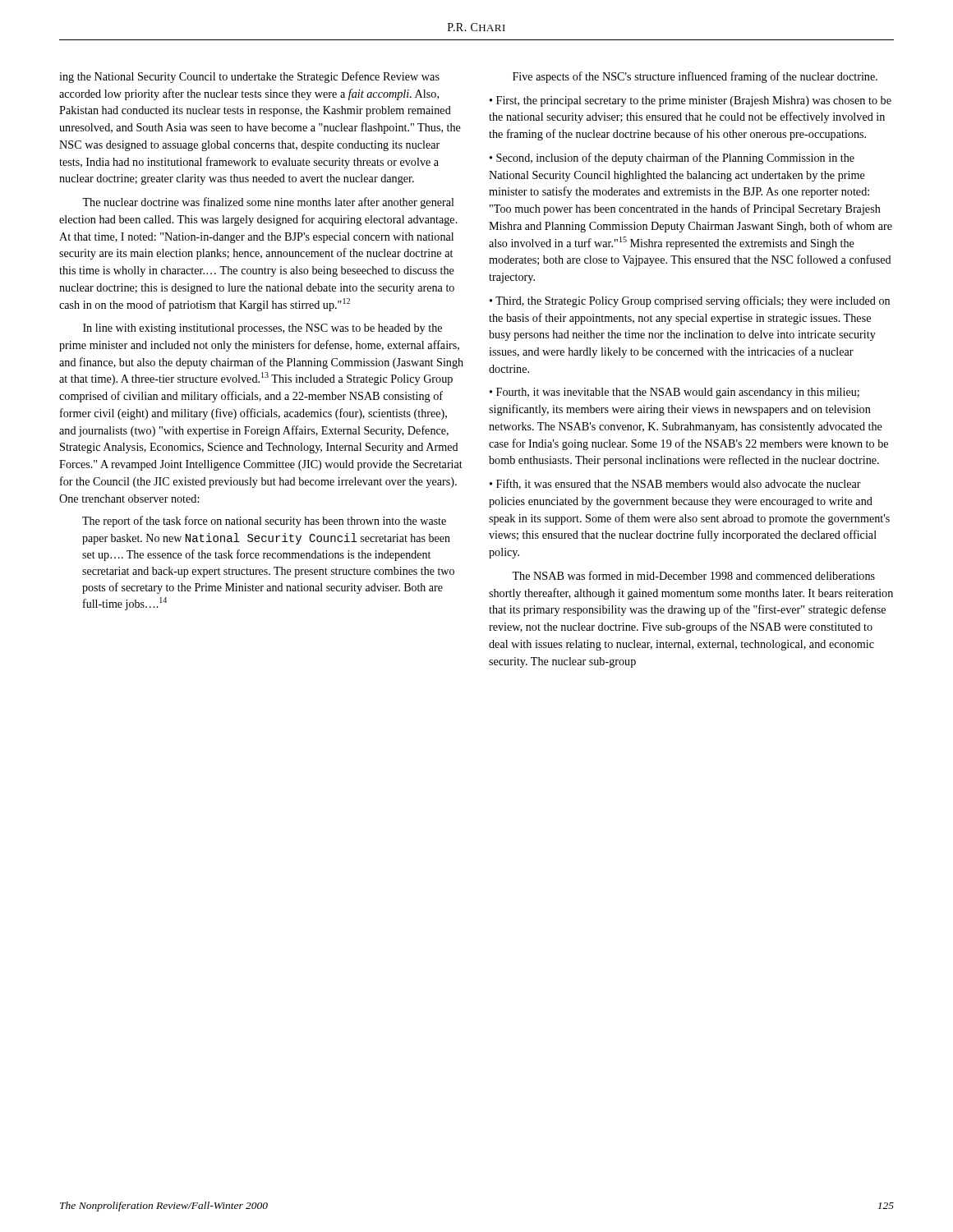Image resolution: width=953 pixels, height=1232 pixels.
Task: Navigate to the block starting "• First, the principal"
Action: click(691, 117)
